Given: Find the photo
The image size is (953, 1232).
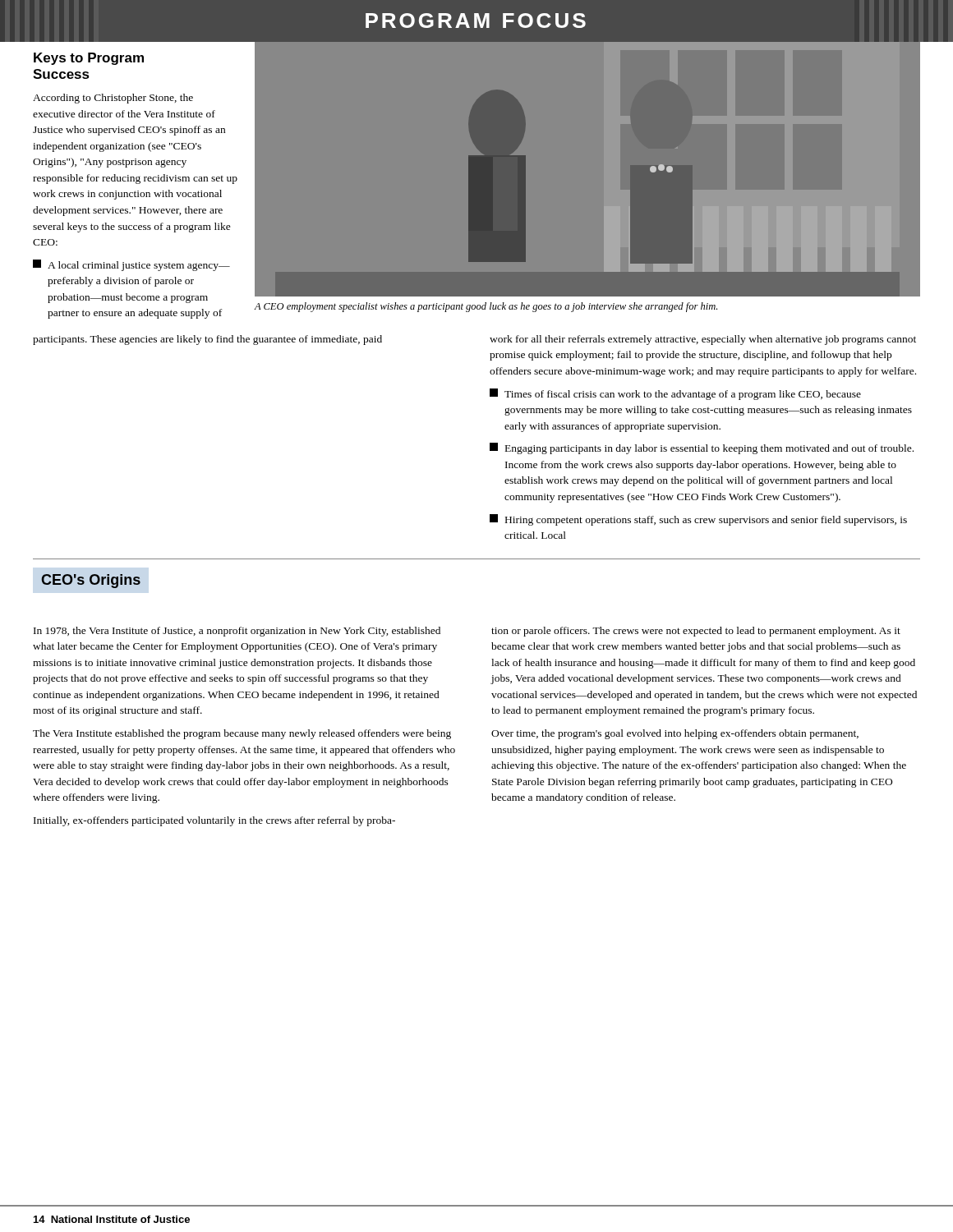Looking at the screenshot, I should 587,169.
